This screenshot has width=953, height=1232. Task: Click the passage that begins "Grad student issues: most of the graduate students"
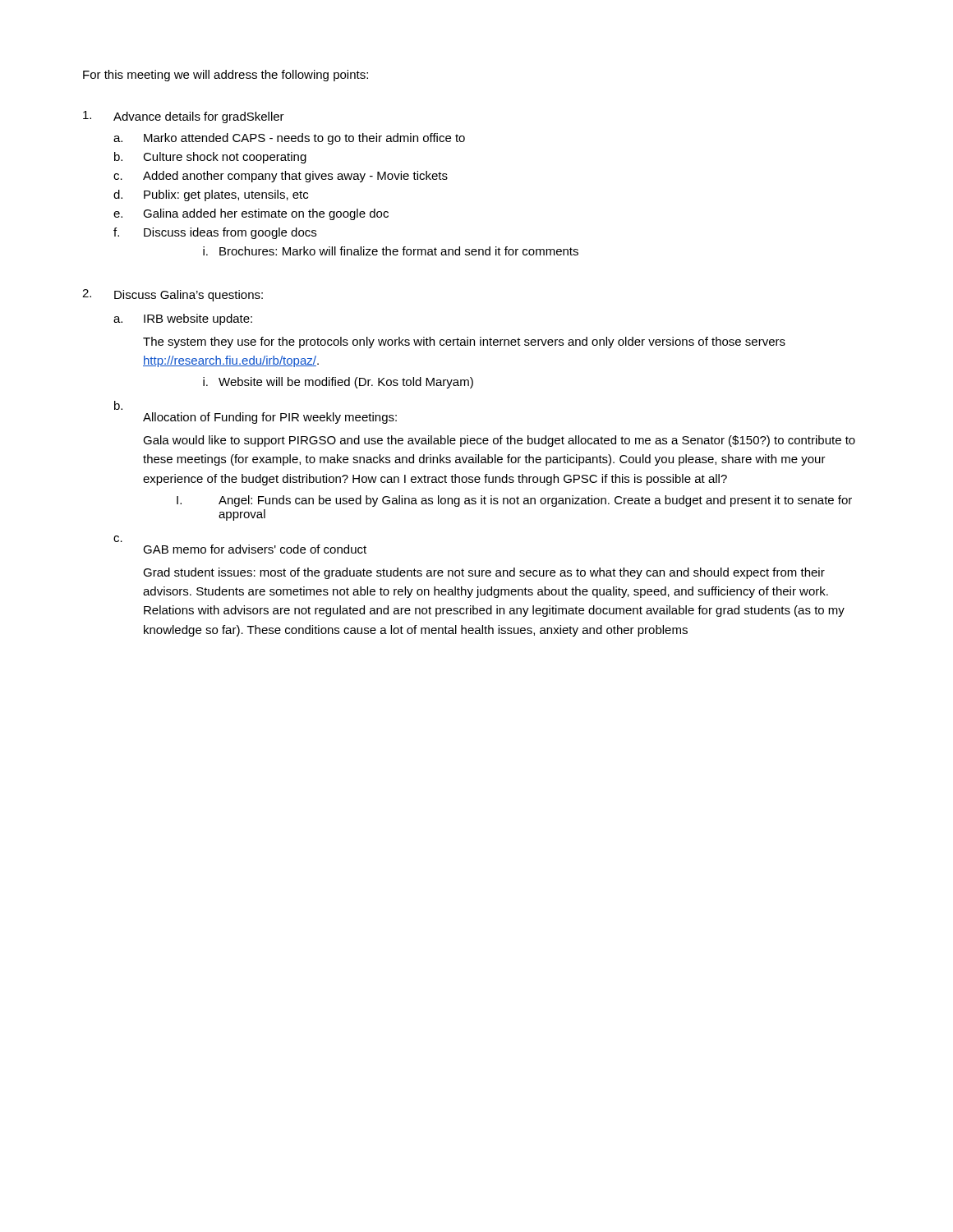coord(494,600)
